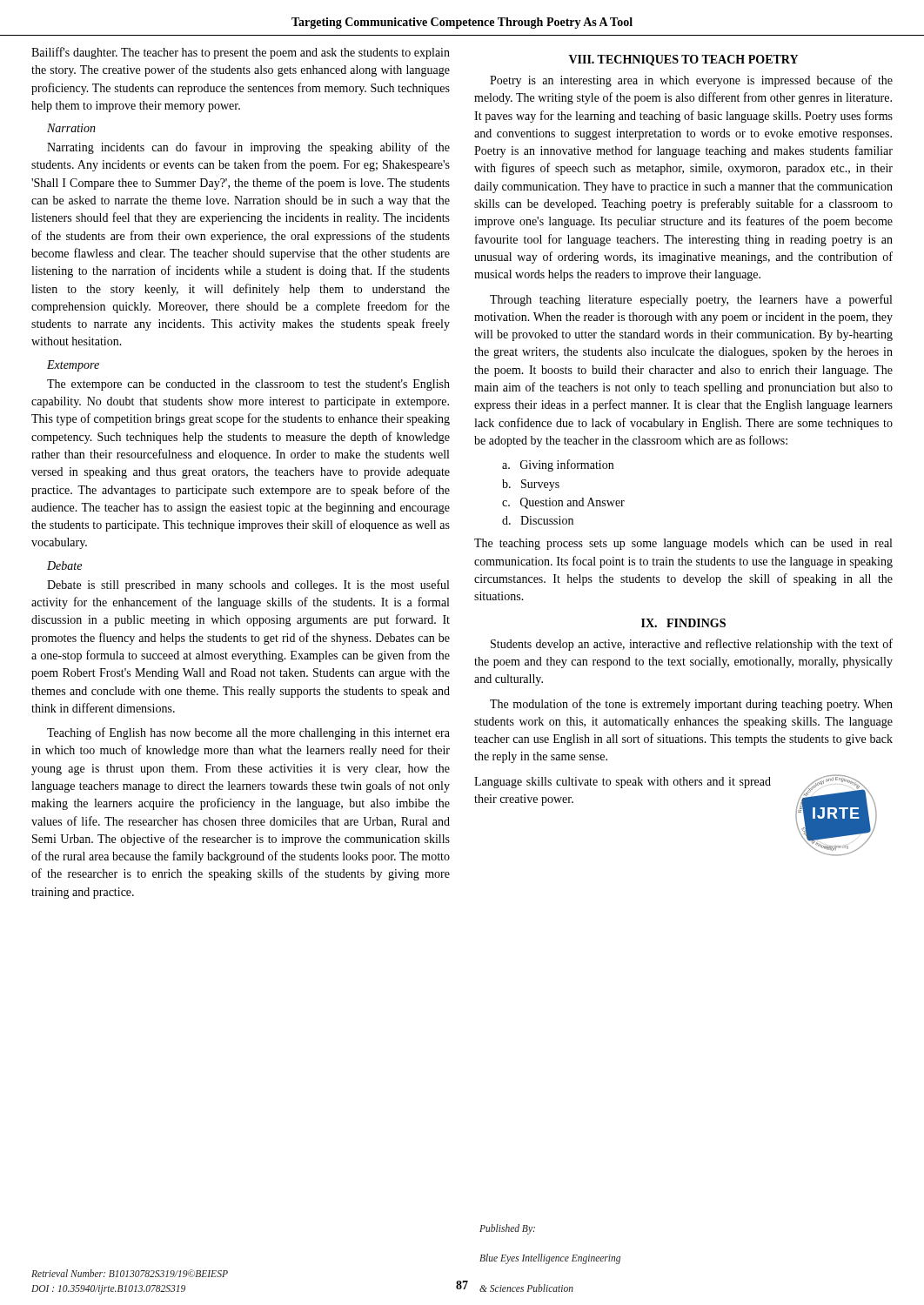Where is the passage that starts "Poetry is an interesting area in"?

(683, 261)
